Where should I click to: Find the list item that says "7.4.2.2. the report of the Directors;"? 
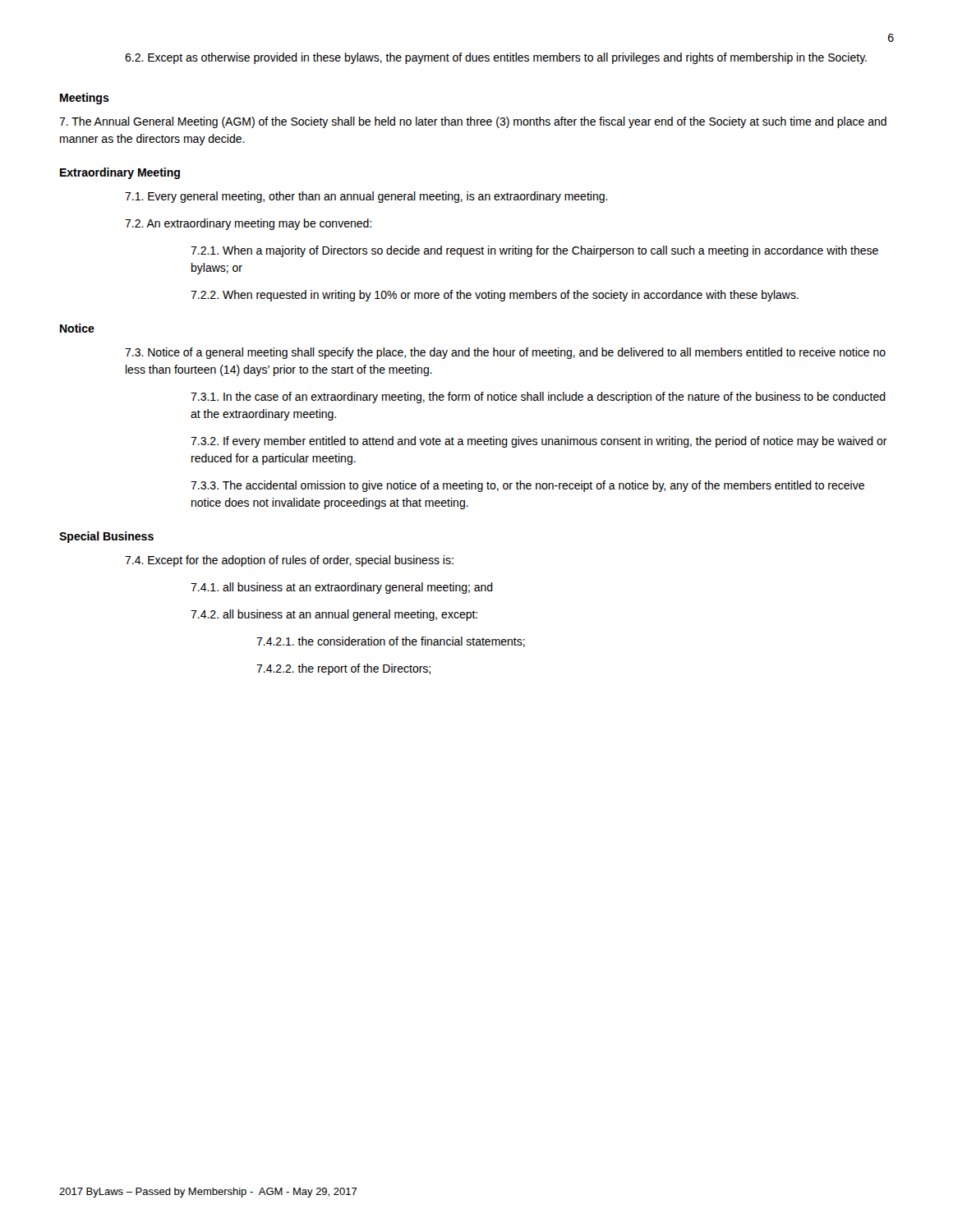coord(344,669)
